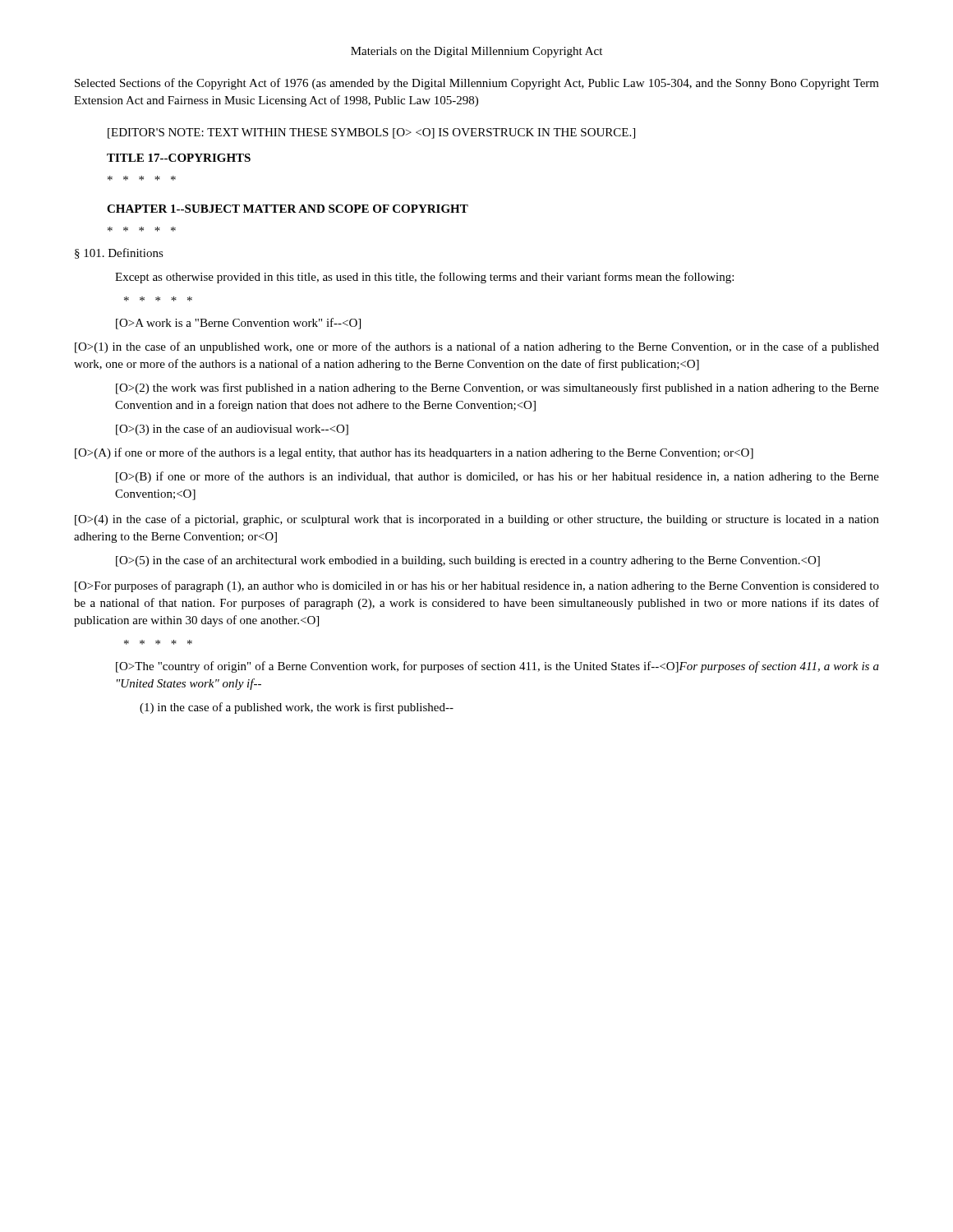Screen dimensions: 1232x953
Task: Point to the text starting "[O>(A) if one or more"
Action: point(414,453)
